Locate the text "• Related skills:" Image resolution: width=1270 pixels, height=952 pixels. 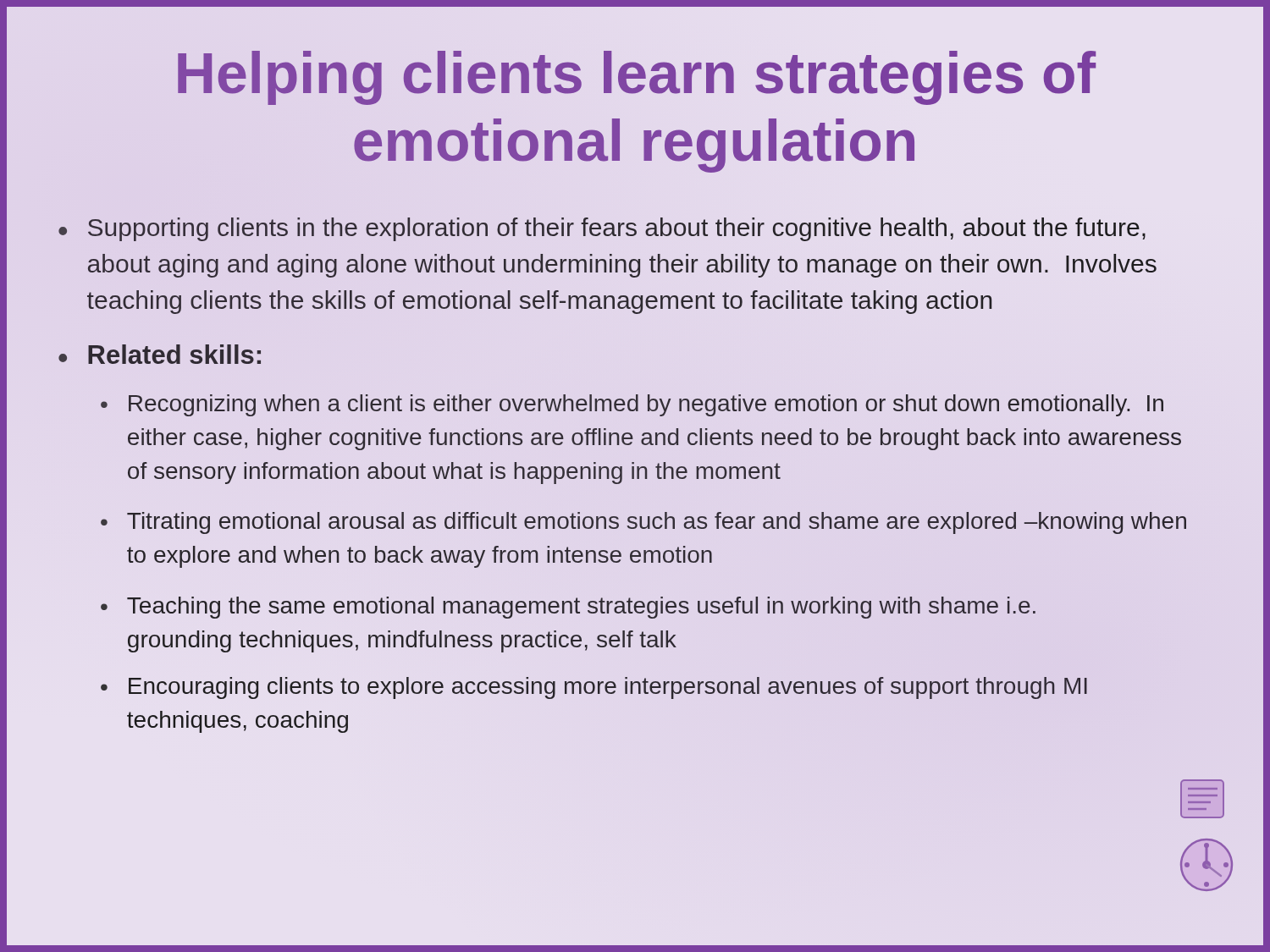pyautogui.click(x=160, y=358)
